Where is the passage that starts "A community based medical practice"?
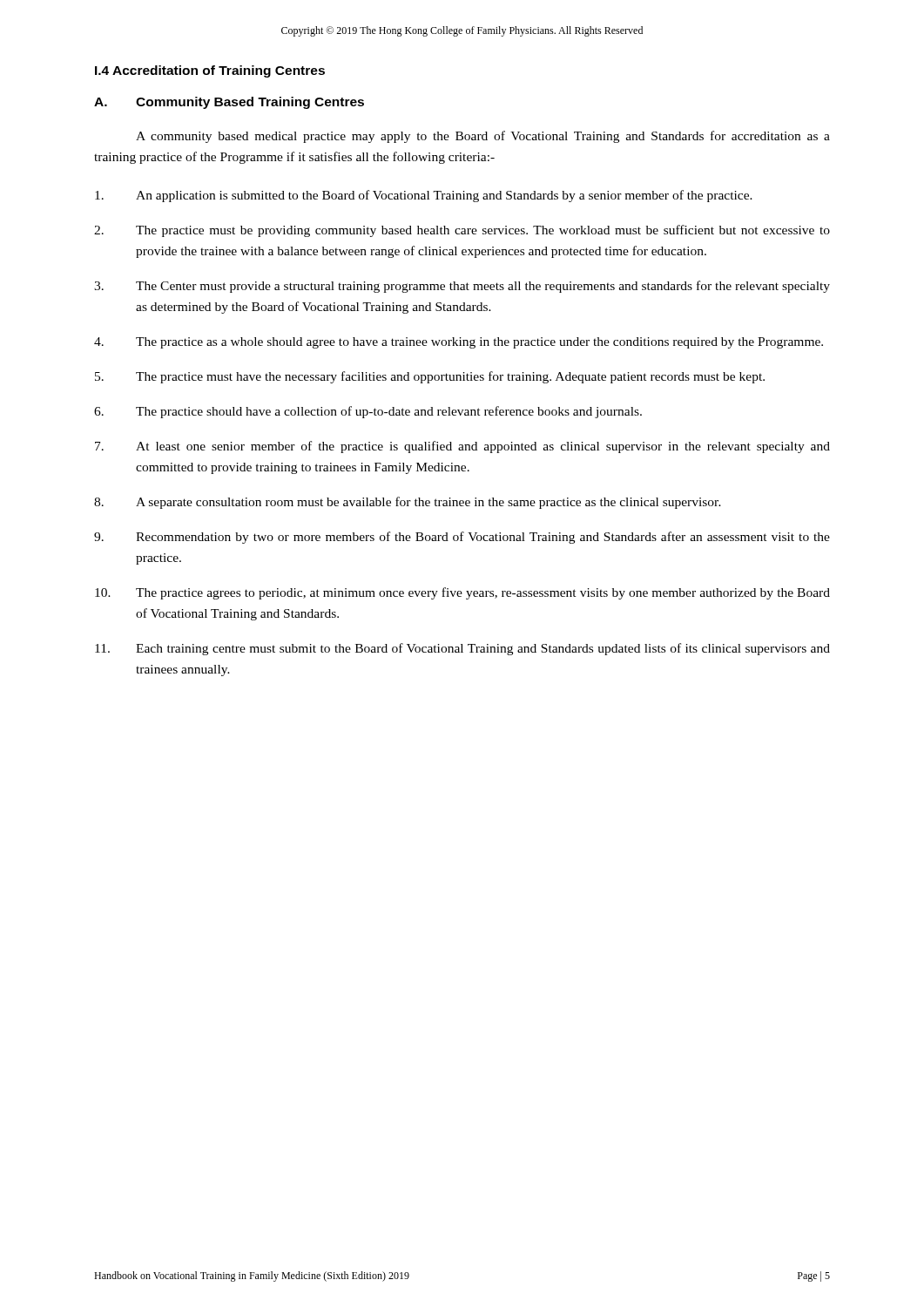This screenshot has height=1307, width=924. 462,146
